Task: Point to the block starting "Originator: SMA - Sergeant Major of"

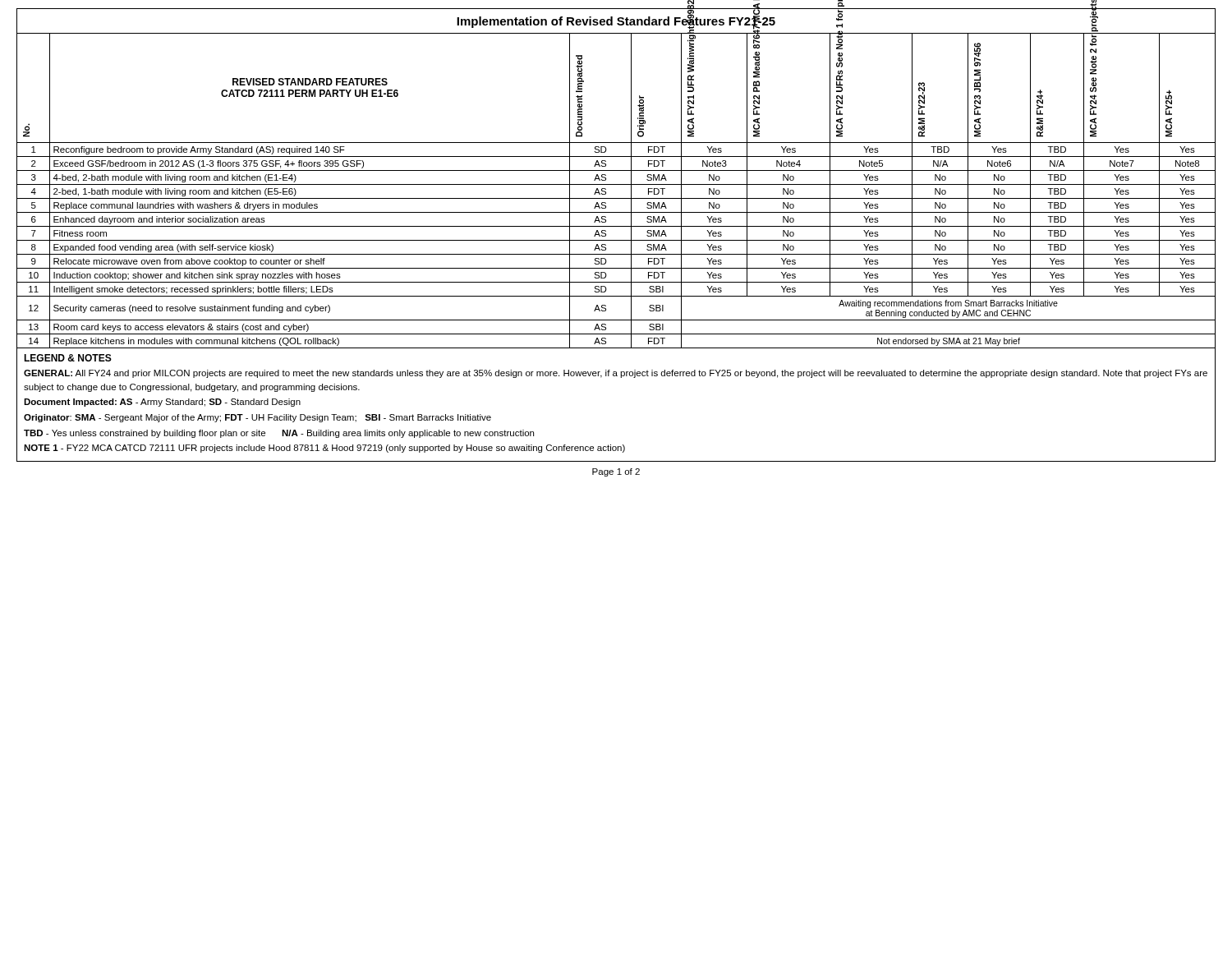Action: 258,417
